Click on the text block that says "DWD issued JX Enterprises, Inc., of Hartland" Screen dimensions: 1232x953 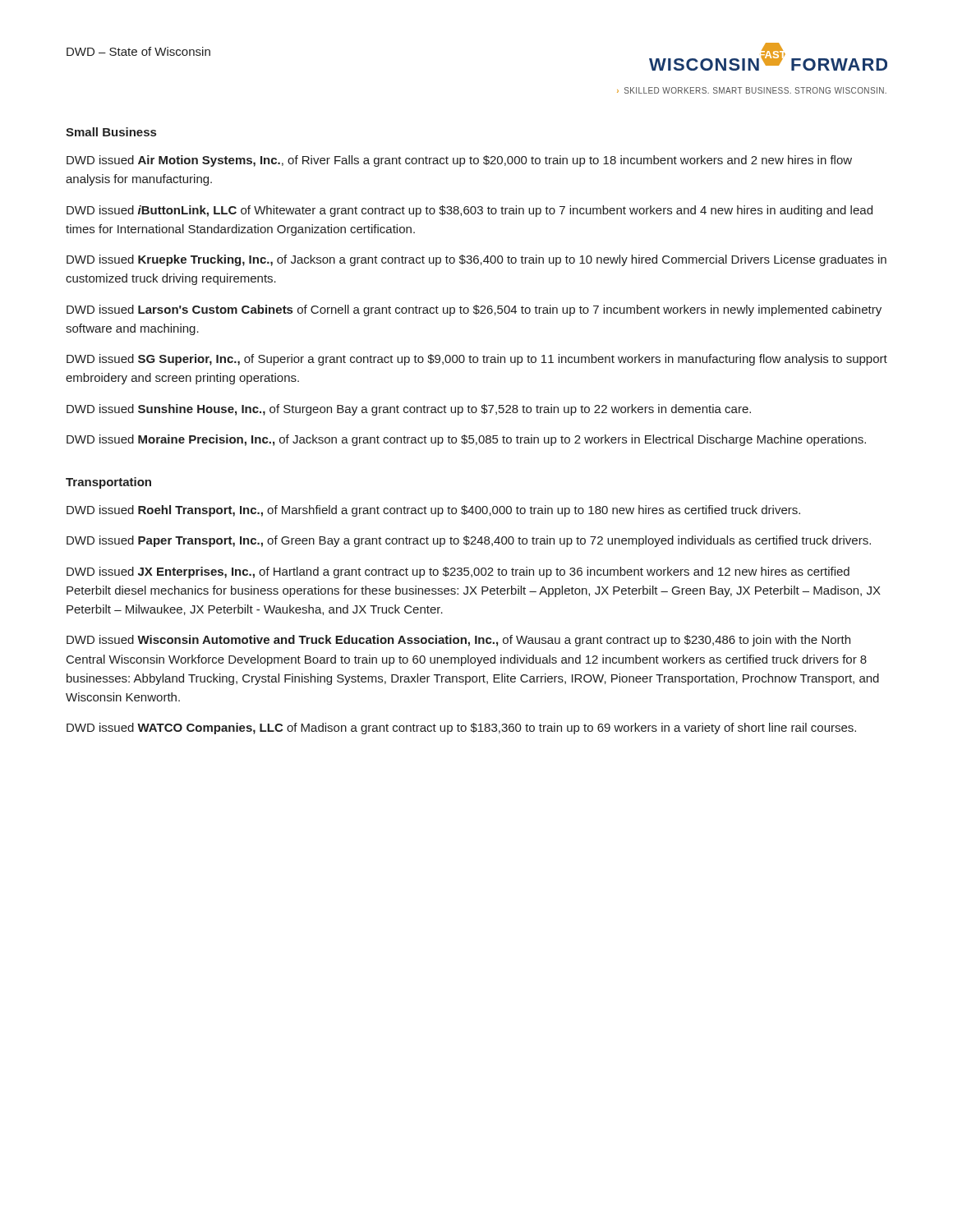[473, 590]
